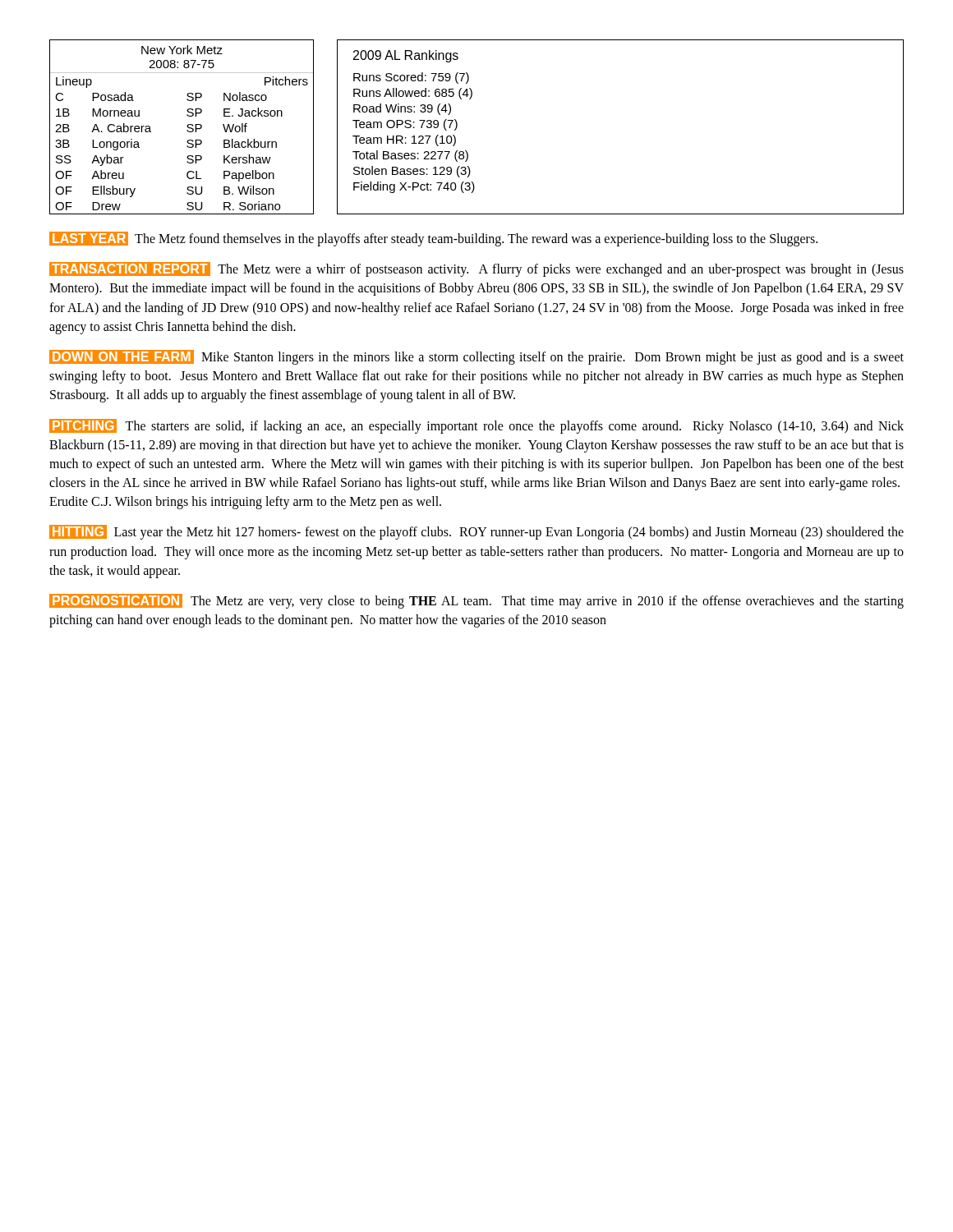Find the block on this page that starts "DOWN ON THE FARM Mike Stanton lingers in"

(476, 376)
